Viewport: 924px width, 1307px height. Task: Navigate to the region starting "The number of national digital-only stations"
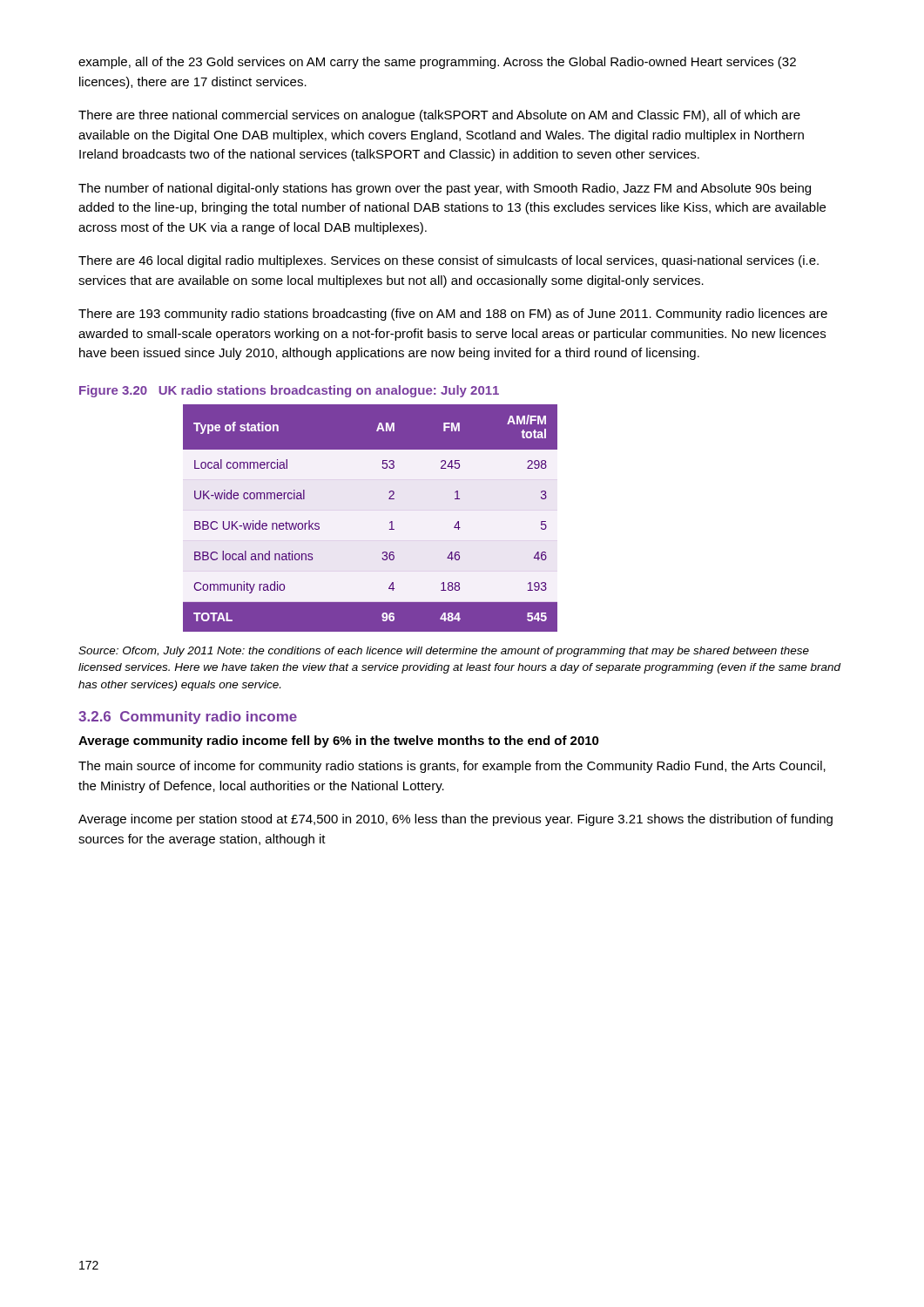coord(452,207)
